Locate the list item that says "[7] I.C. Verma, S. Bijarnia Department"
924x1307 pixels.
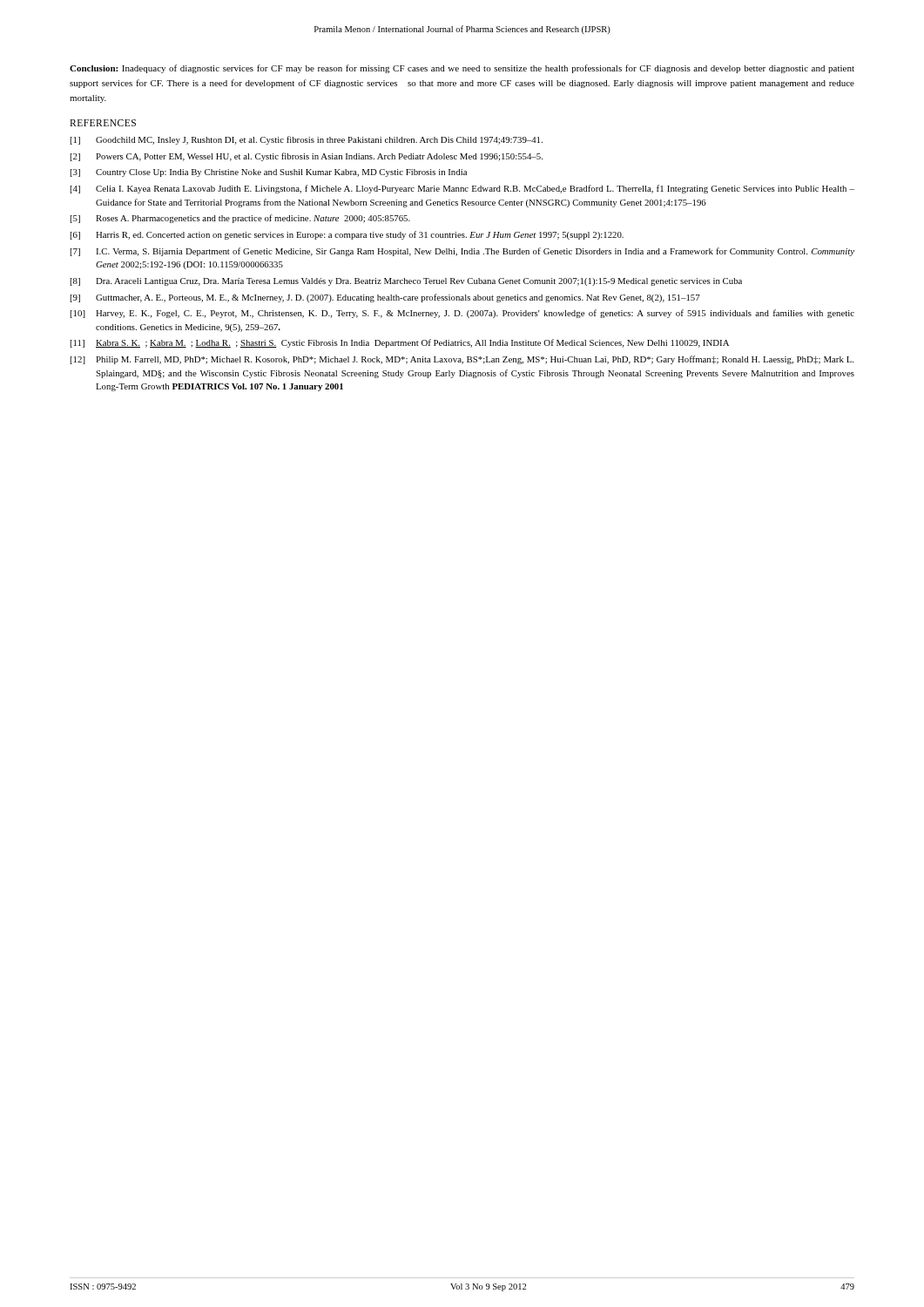462,258
